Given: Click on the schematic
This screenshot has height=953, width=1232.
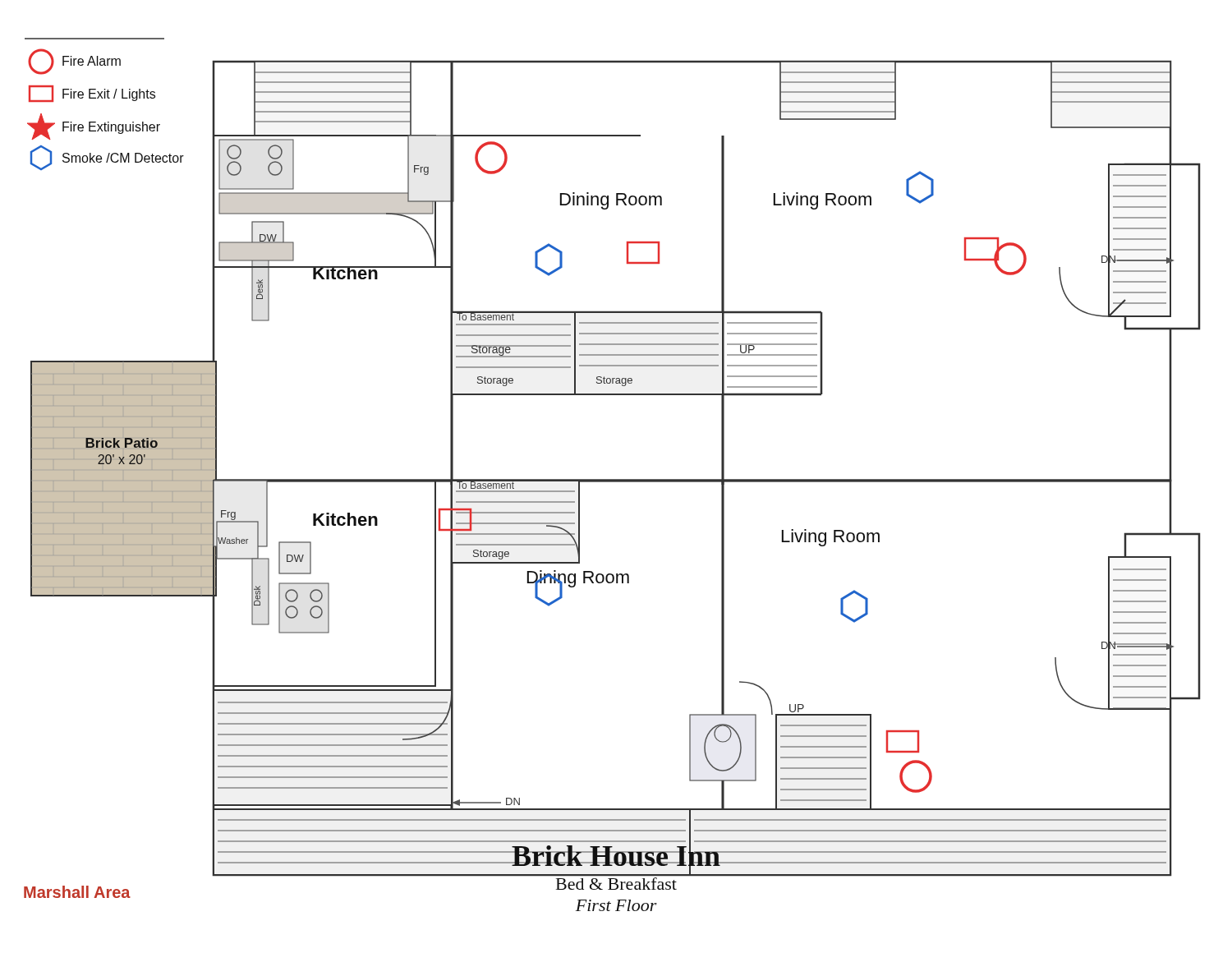Looking at the screenshot, I should click(616, 476).
